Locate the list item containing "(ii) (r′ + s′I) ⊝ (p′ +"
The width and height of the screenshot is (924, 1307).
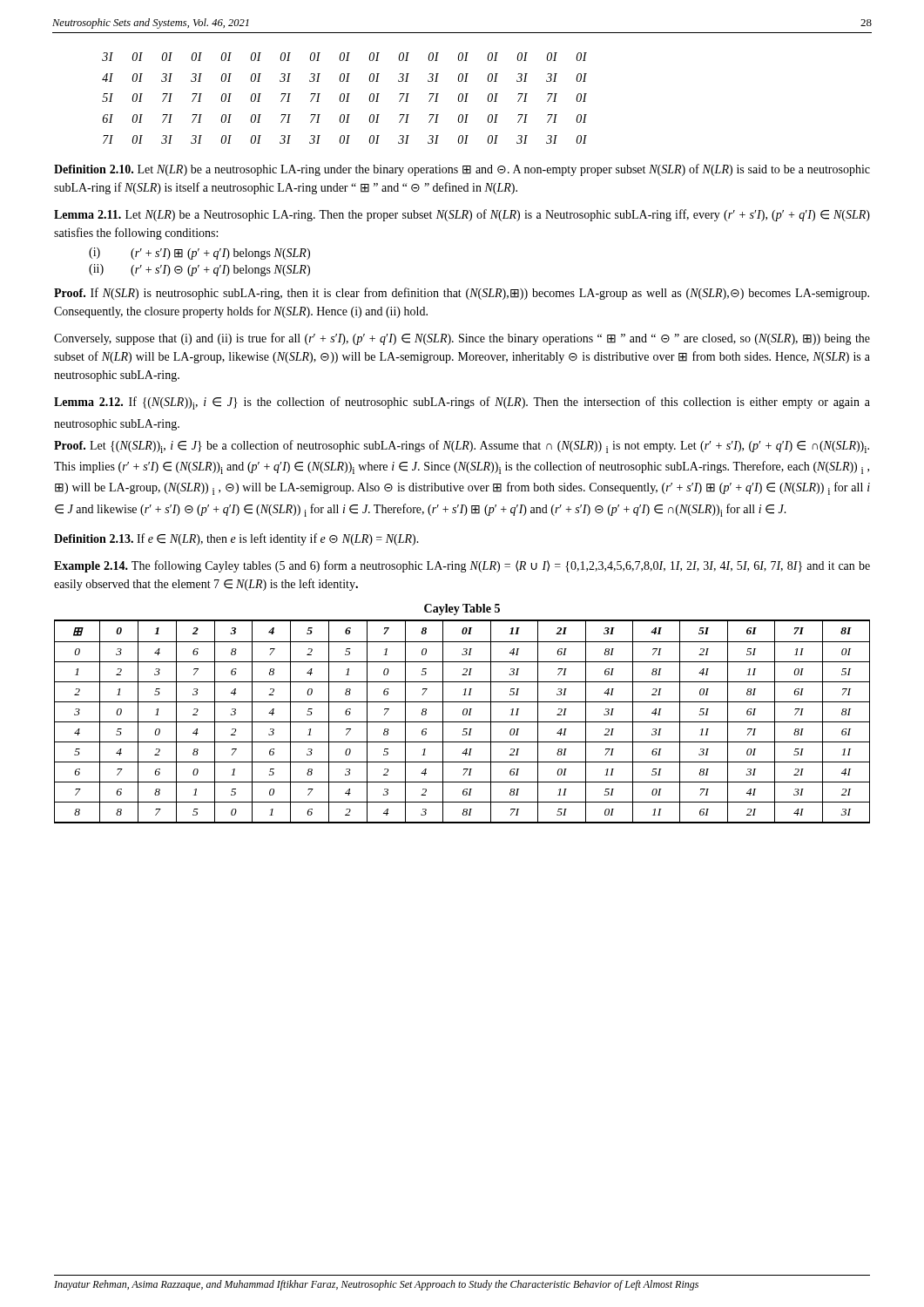point(199,270)
